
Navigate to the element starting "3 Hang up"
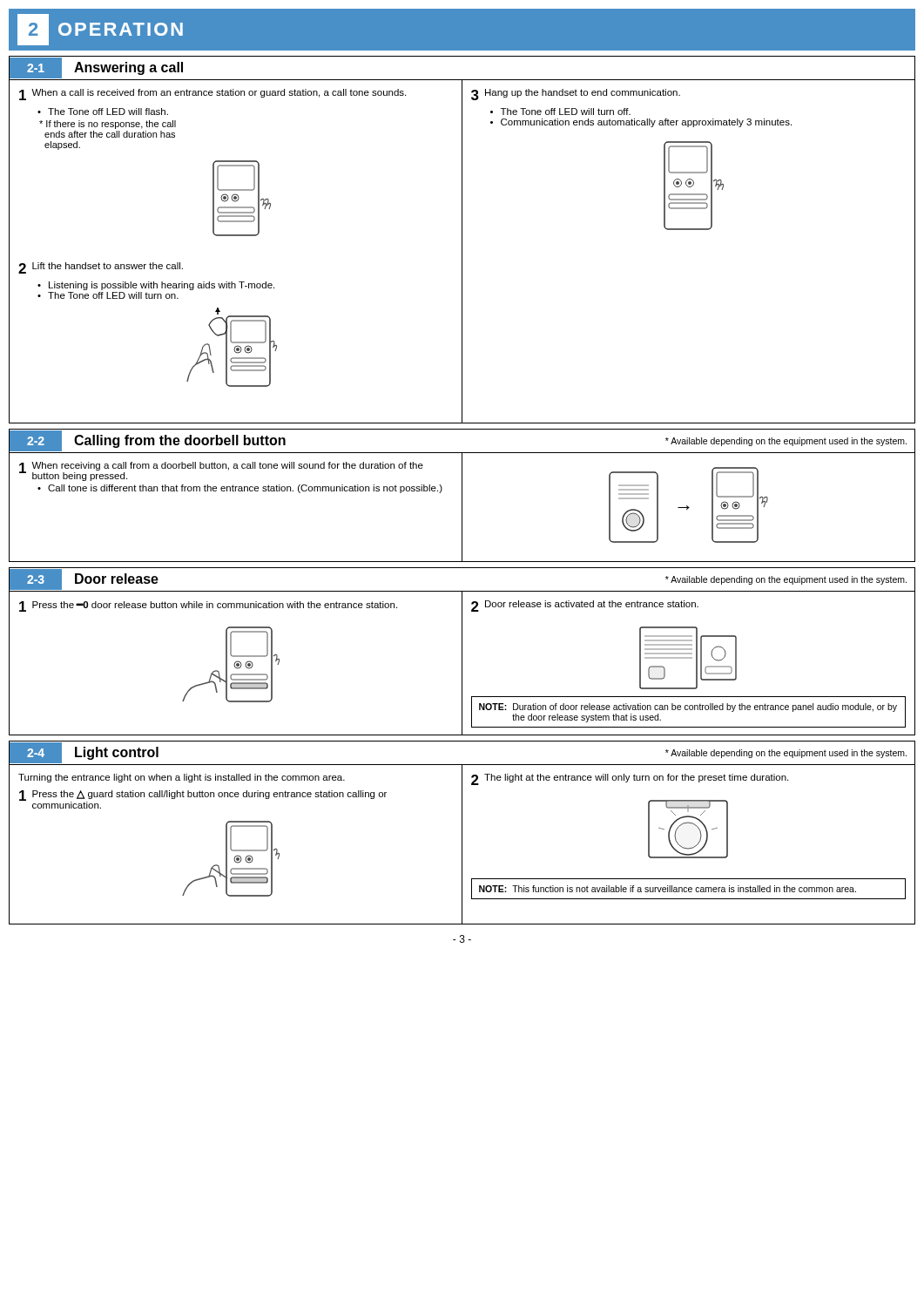click(576, 95)
